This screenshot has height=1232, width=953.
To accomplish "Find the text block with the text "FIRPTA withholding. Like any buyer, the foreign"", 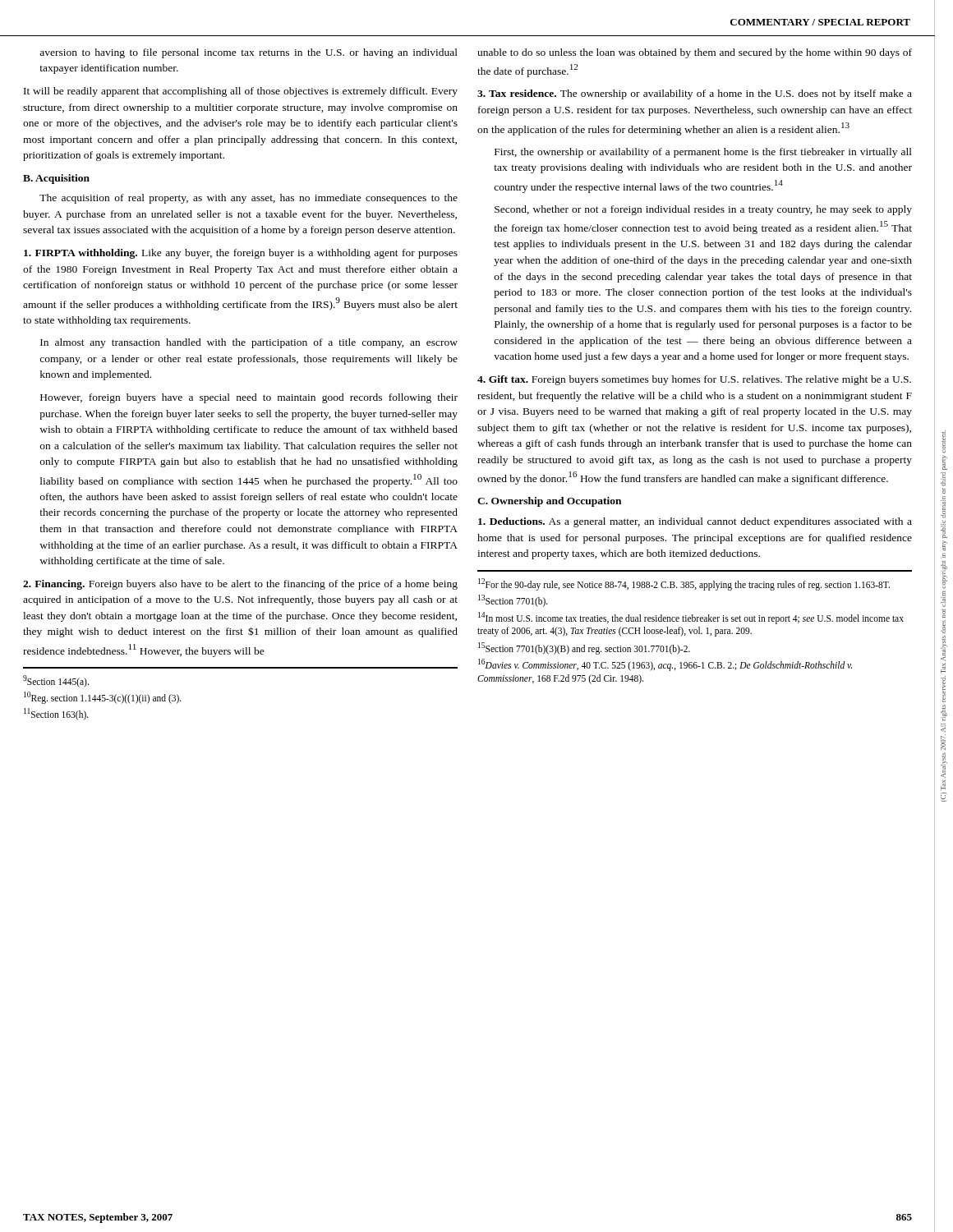I will point(240,286).
